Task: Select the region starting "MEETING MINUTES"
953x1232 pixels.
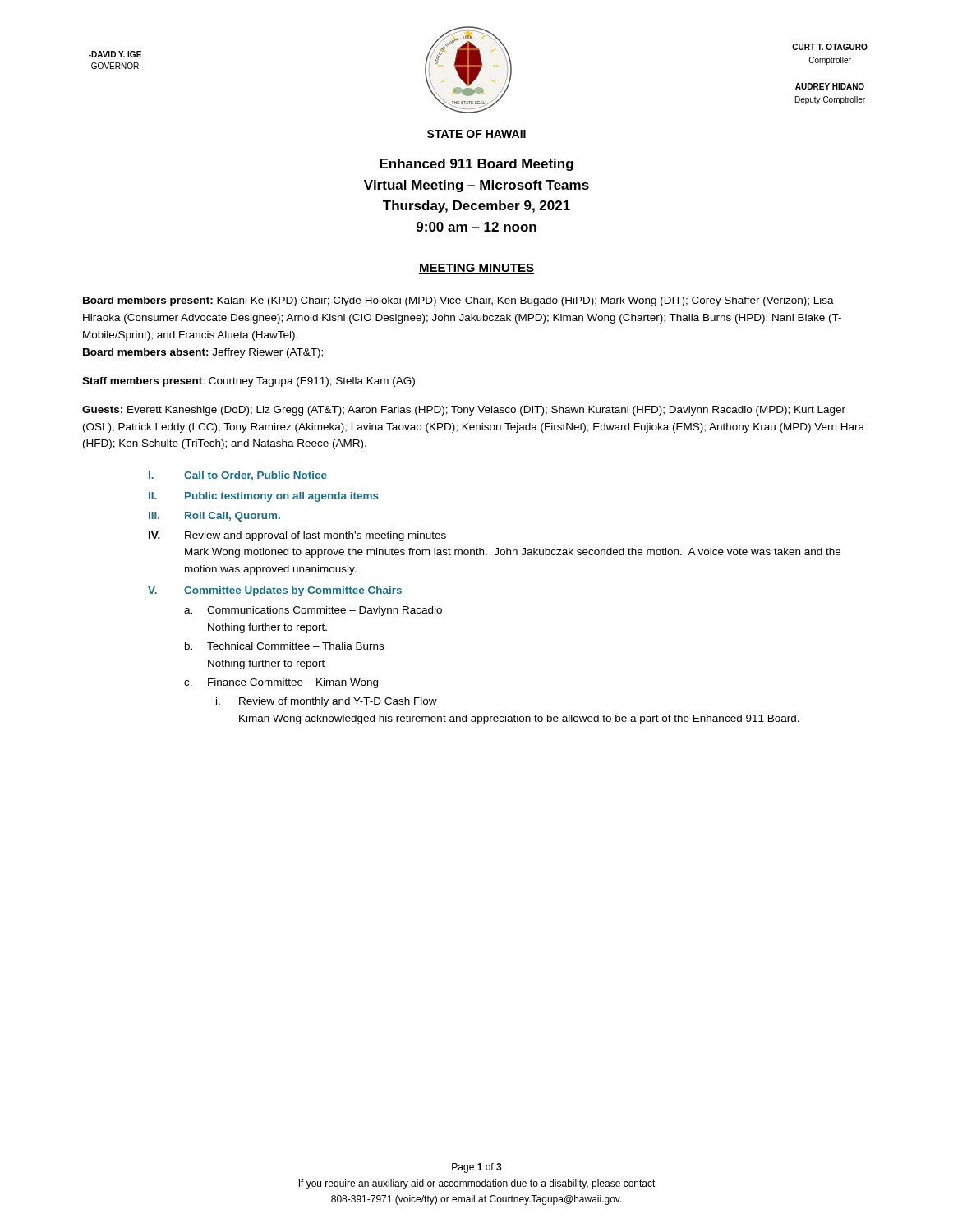Action: pyautogui.click(x=476, y=267)
